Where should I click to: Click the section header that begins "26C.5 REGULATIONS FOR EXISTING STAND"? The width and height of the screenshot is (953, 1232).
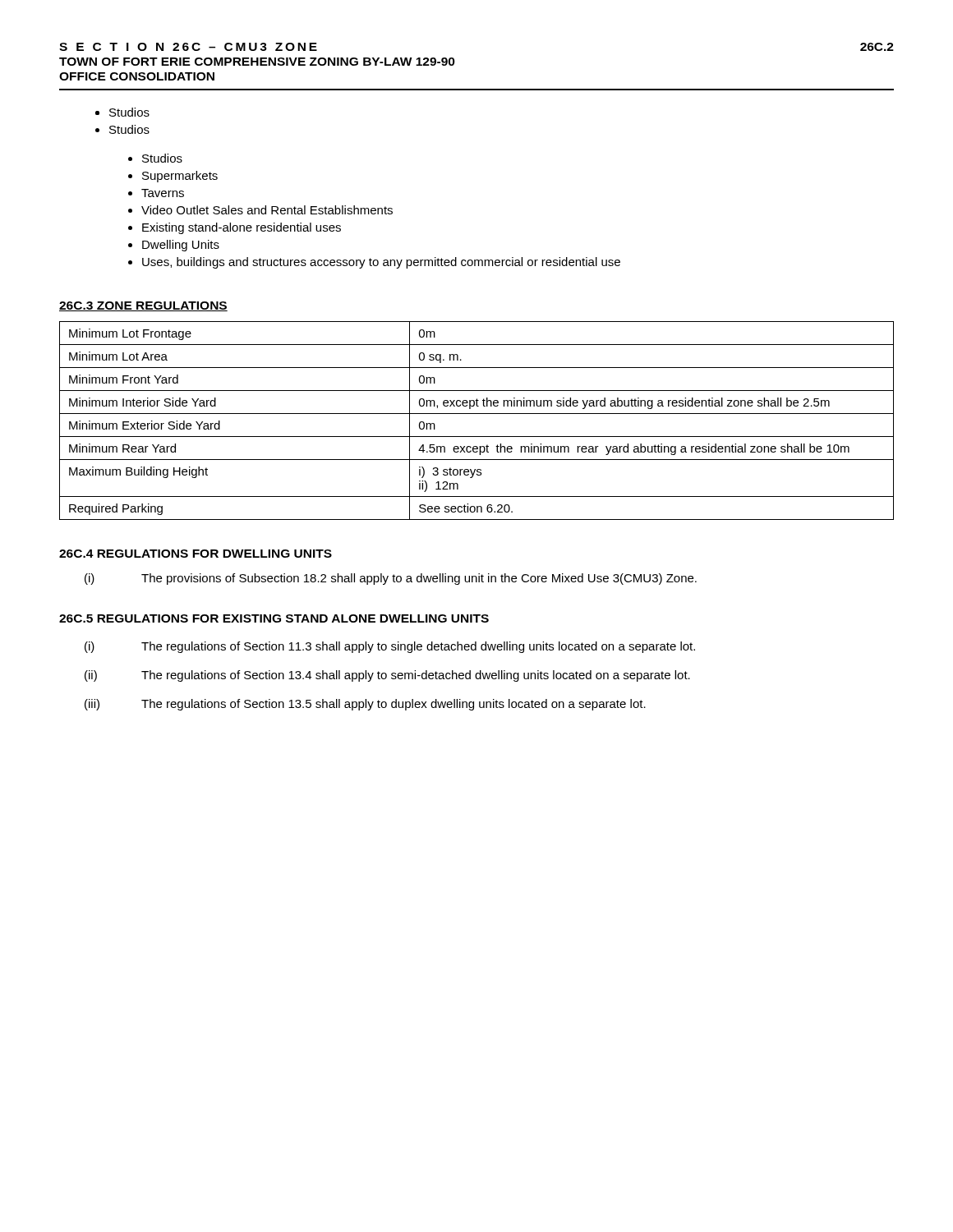pyautogui.click(x=274, y=618)
